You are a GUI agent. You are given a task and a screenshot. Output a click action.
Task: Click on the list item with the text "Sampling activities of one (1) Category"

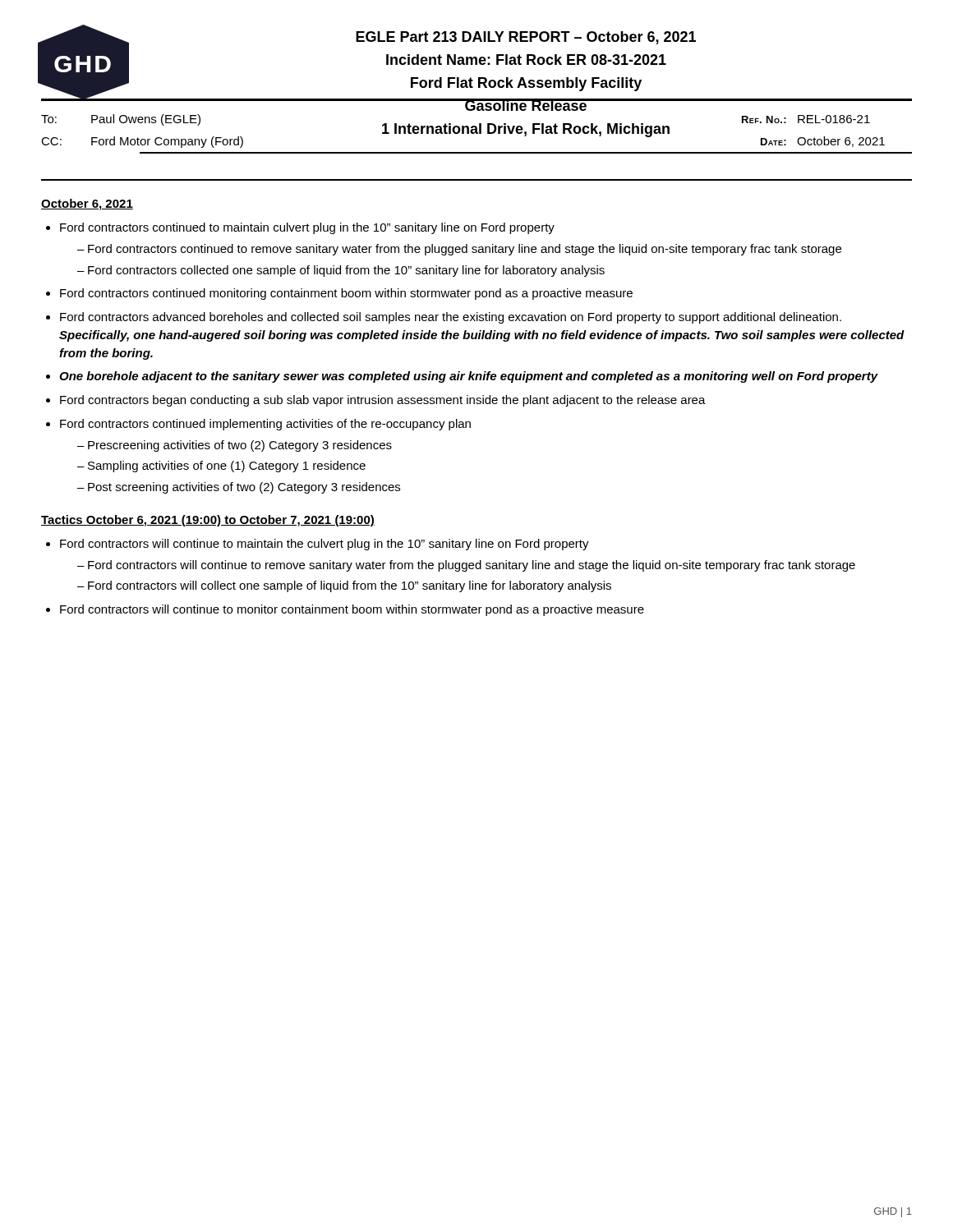click(226, 466)
